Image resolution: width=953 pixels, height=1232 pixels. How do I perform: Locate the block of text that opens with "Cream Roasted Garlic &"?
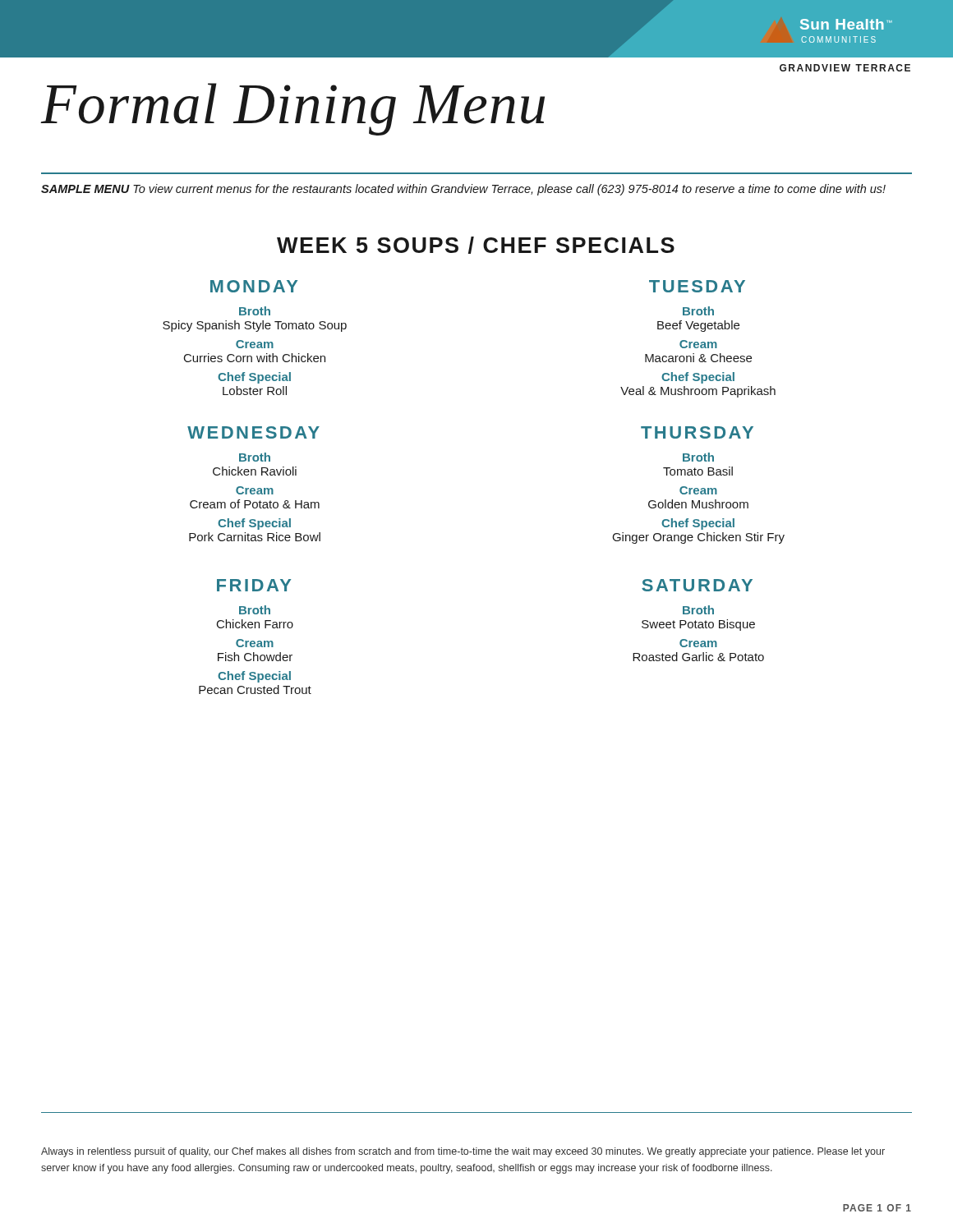point(698,650)
